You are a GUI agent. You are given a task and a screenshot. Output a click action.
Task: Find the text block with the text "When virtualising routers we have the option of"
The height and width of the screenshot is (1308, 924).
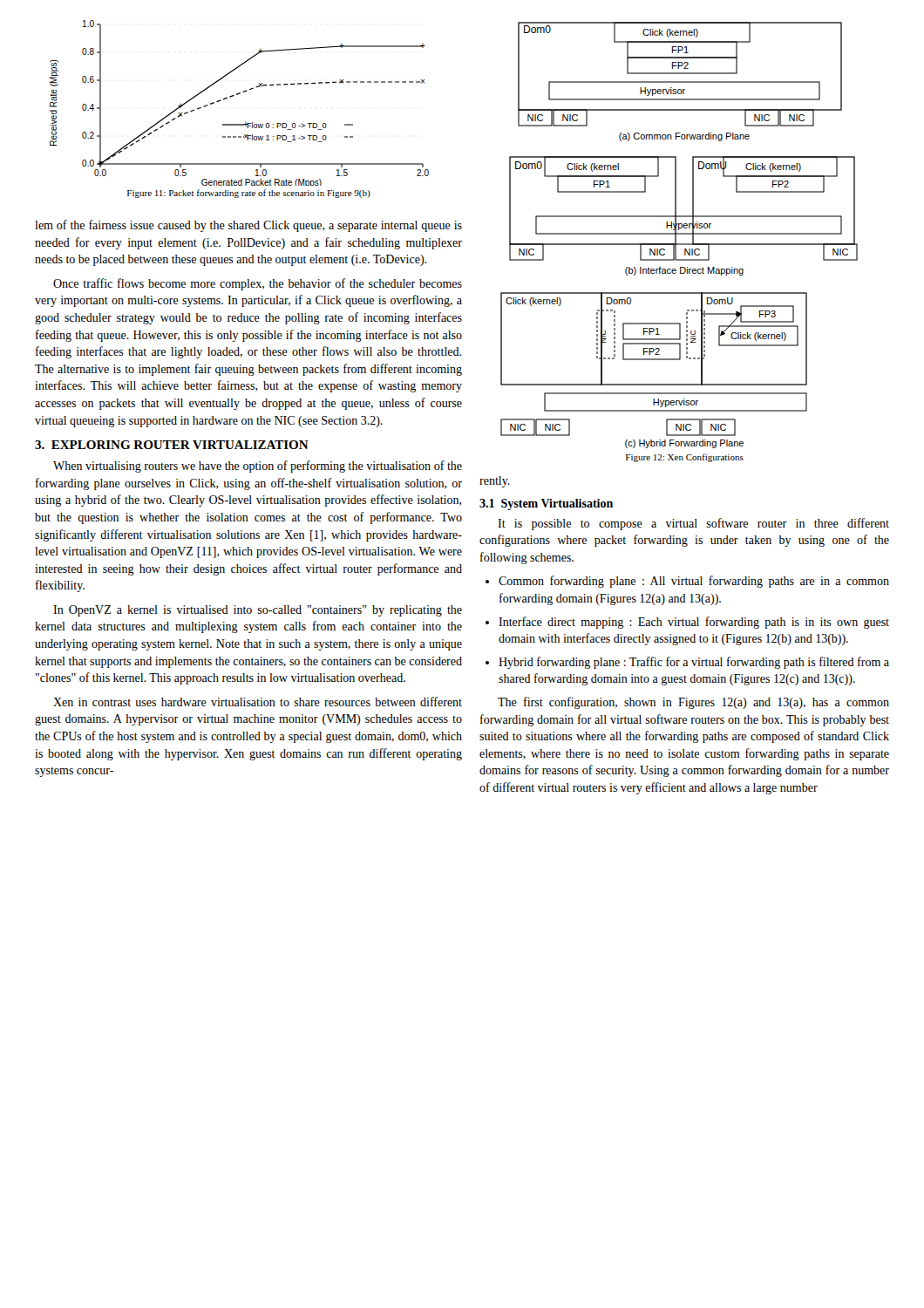(248, 619)
